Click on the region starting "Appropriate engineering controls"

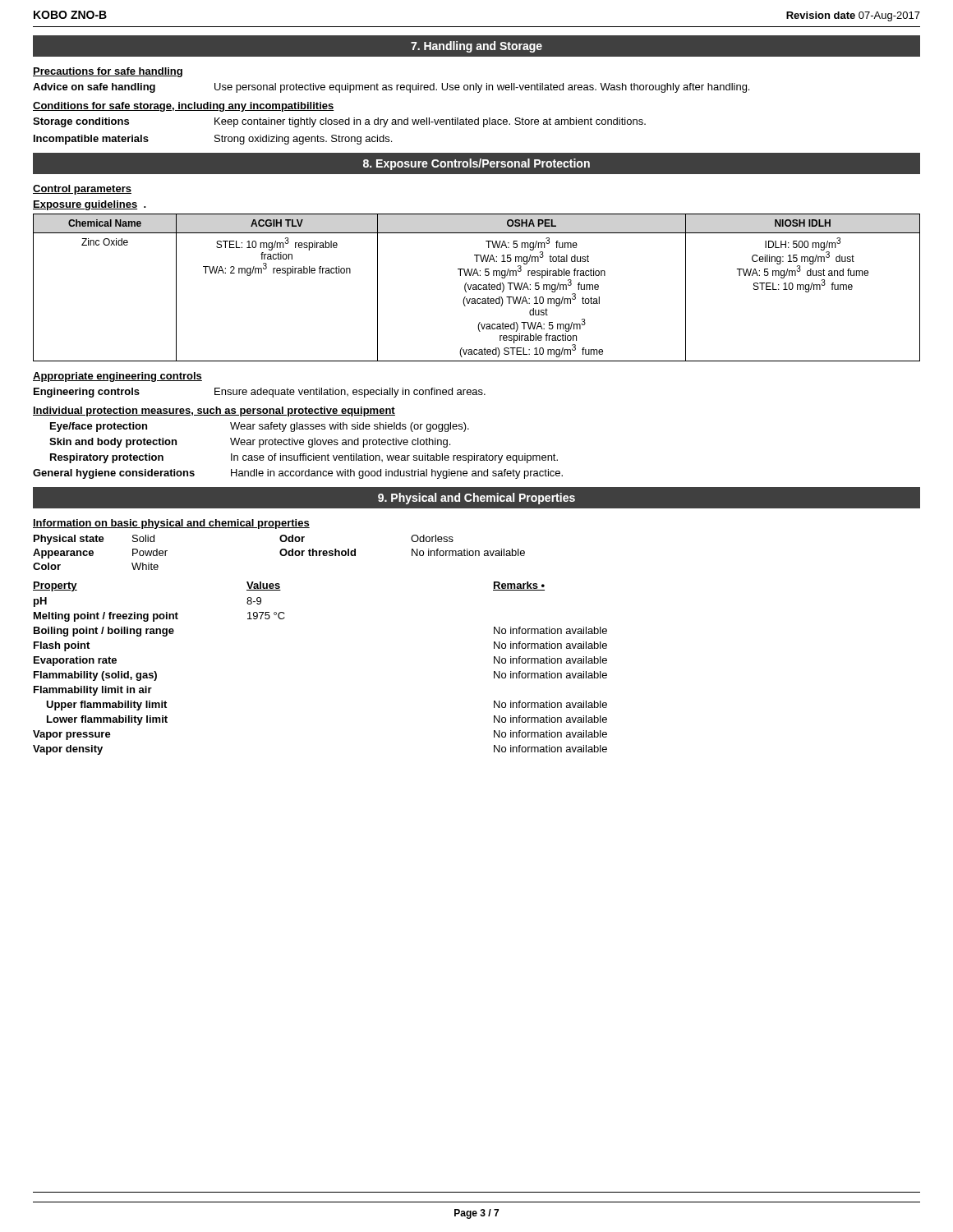tap(117, 377)
